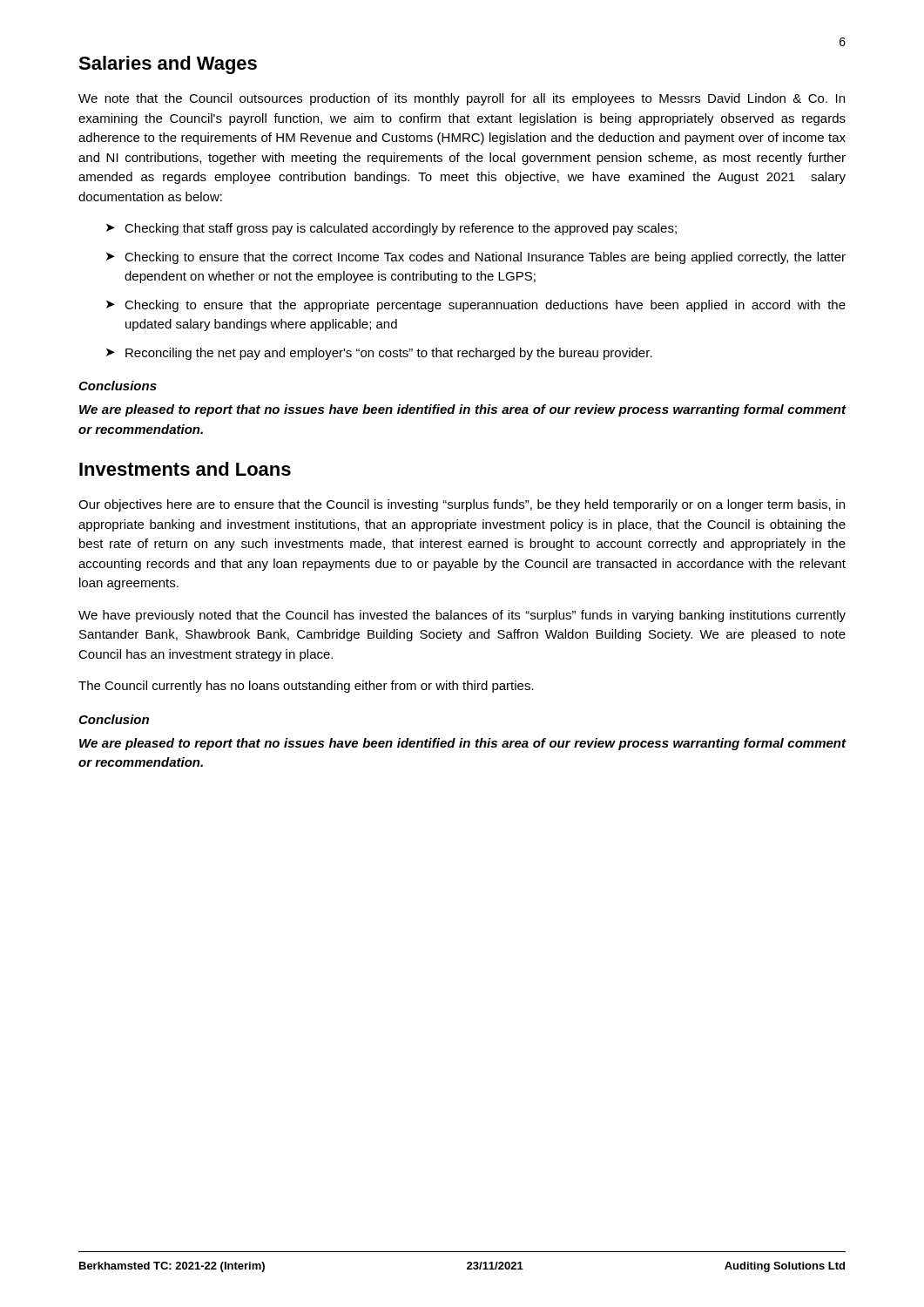Select the text block starting "➤ Checking that staff"
Image resolution: width=924 pixels, height=1307 pixels.
pos(475,228)
